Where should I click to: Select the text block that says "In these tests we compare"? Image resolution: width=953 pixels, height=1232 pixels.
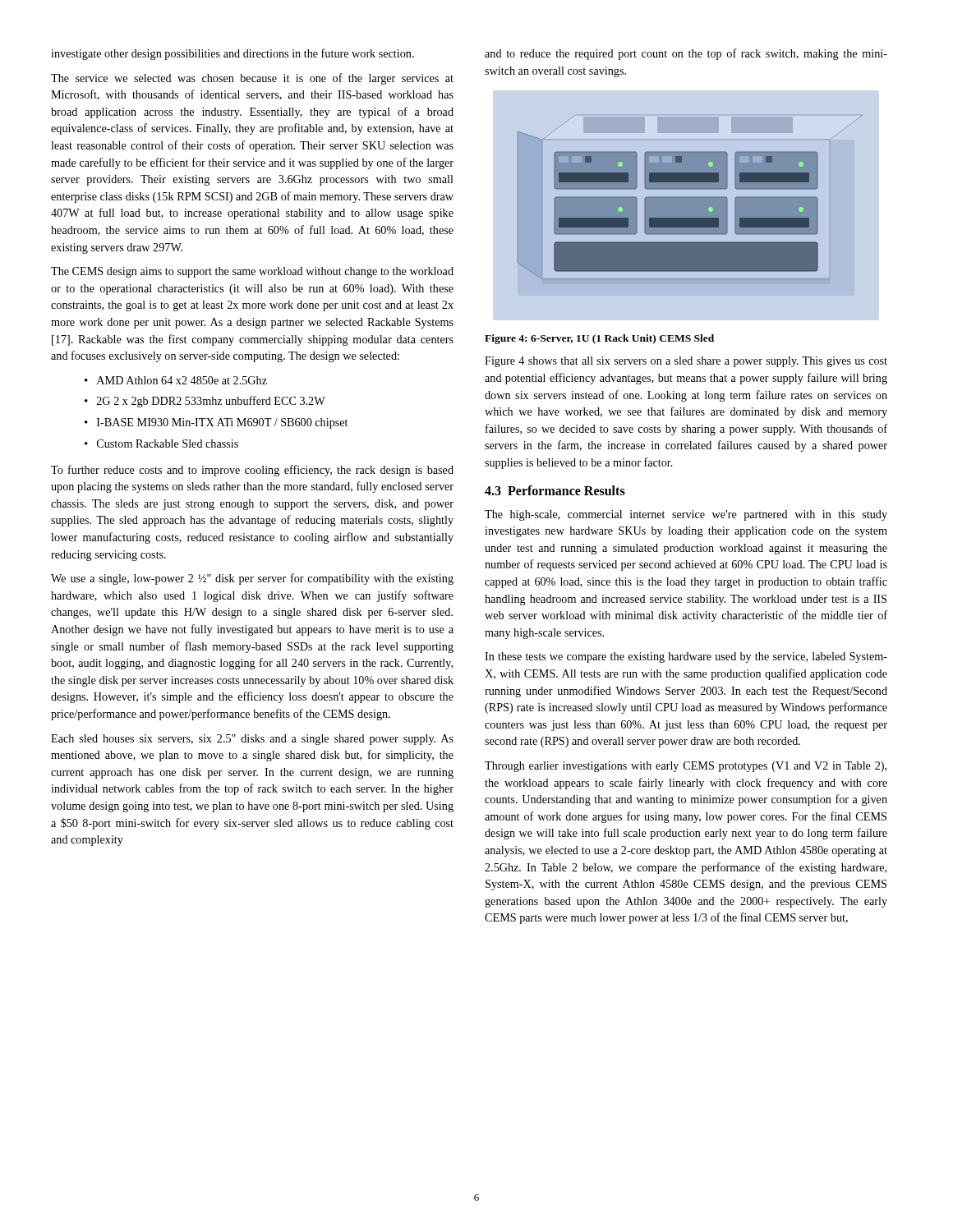coord(686,699)
